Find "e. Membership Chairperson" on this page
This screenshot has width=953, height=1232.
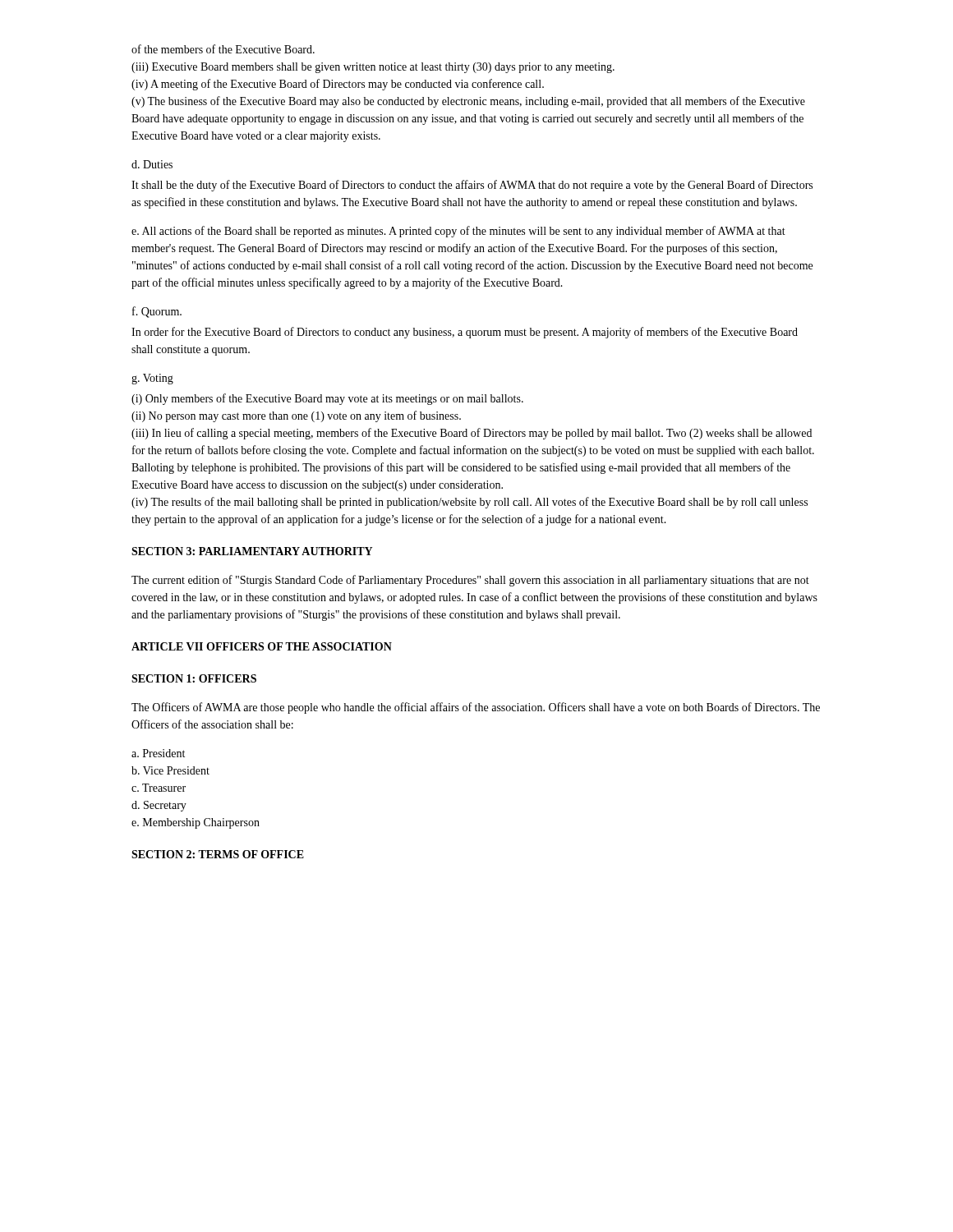pyautogui.click(x=195, y=823)
